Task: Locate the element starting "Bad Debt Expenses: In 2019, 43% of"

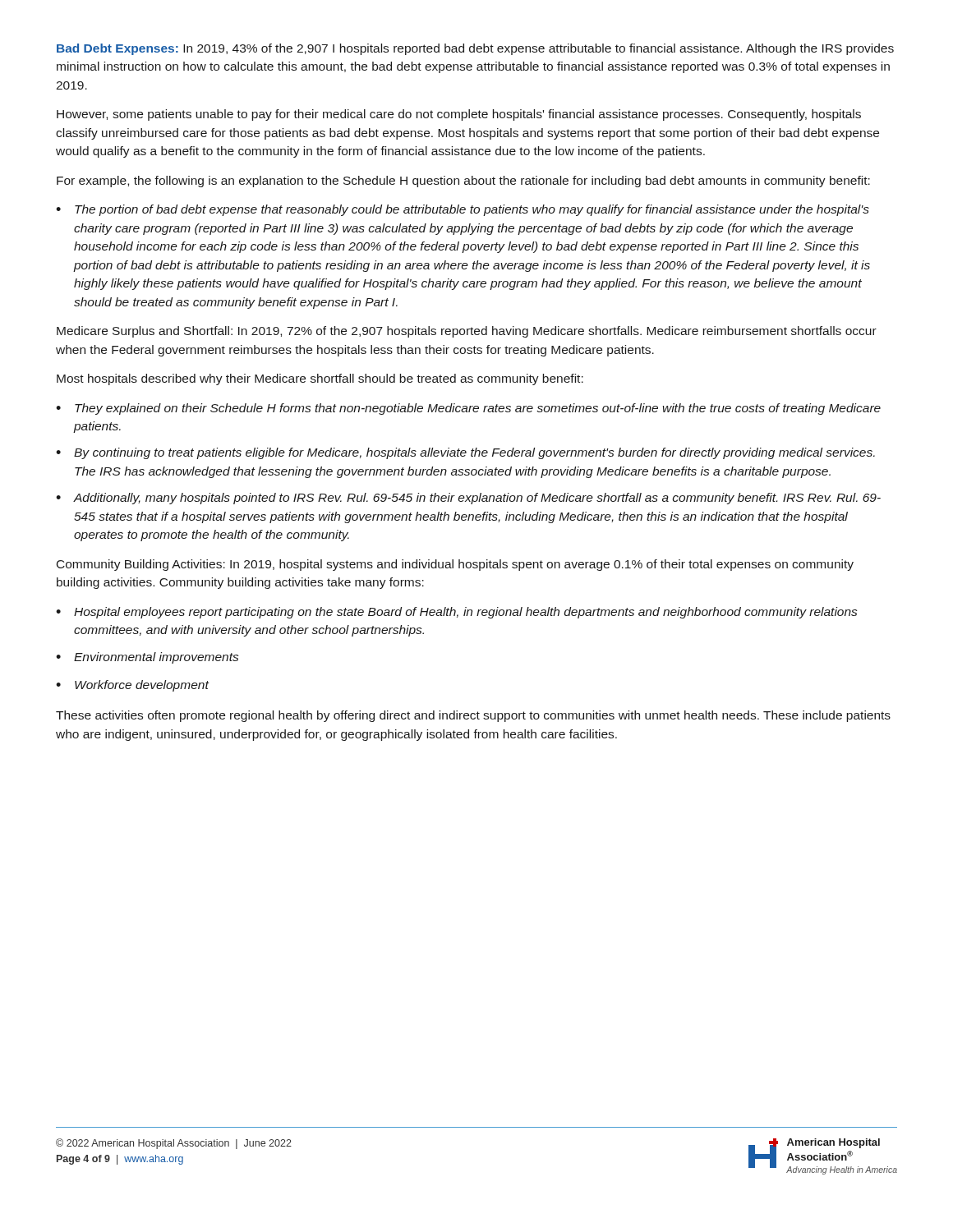Action: (x=475, y=66)
